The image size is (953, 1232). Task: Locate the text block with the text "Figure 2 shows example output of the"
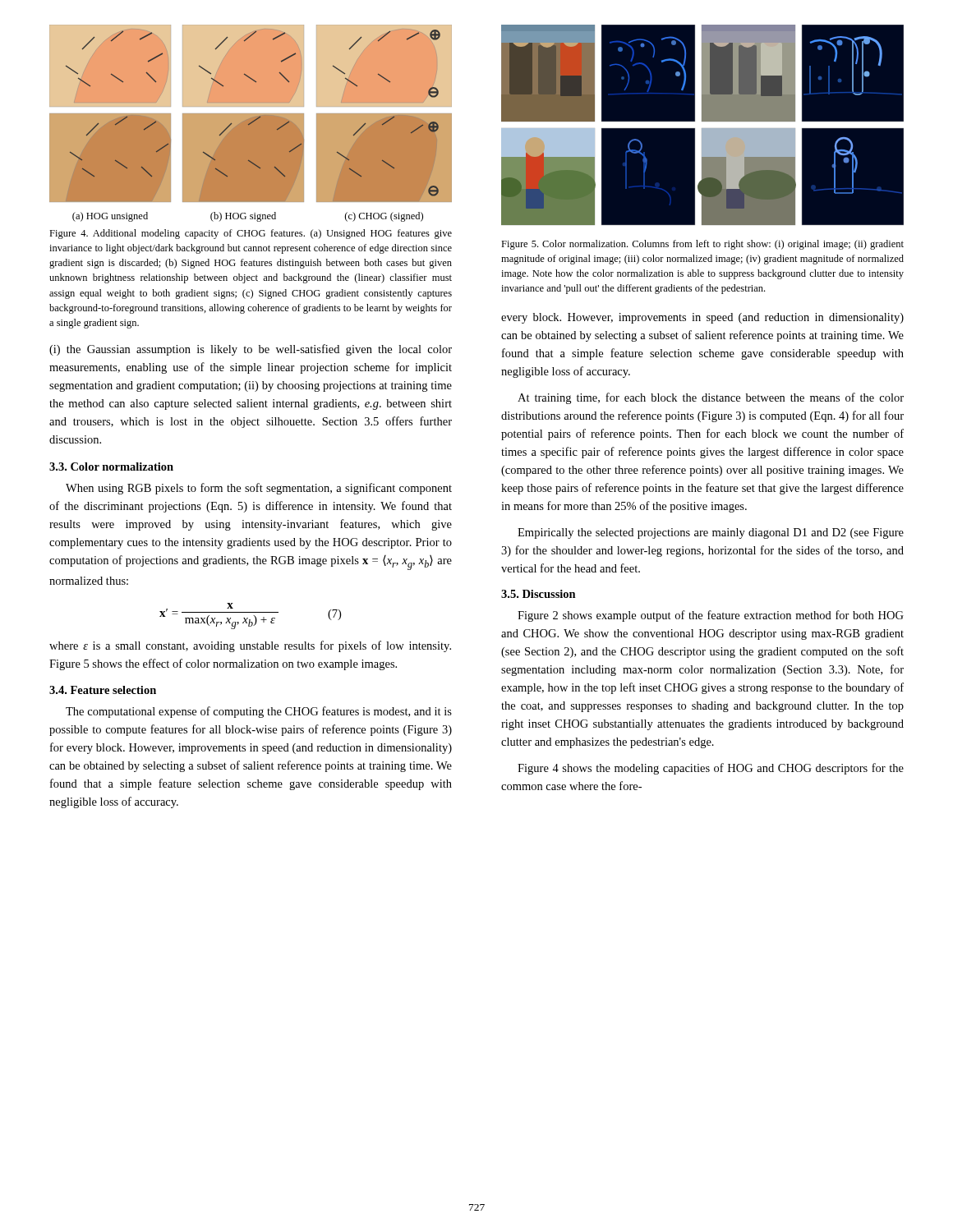(702, 678)
